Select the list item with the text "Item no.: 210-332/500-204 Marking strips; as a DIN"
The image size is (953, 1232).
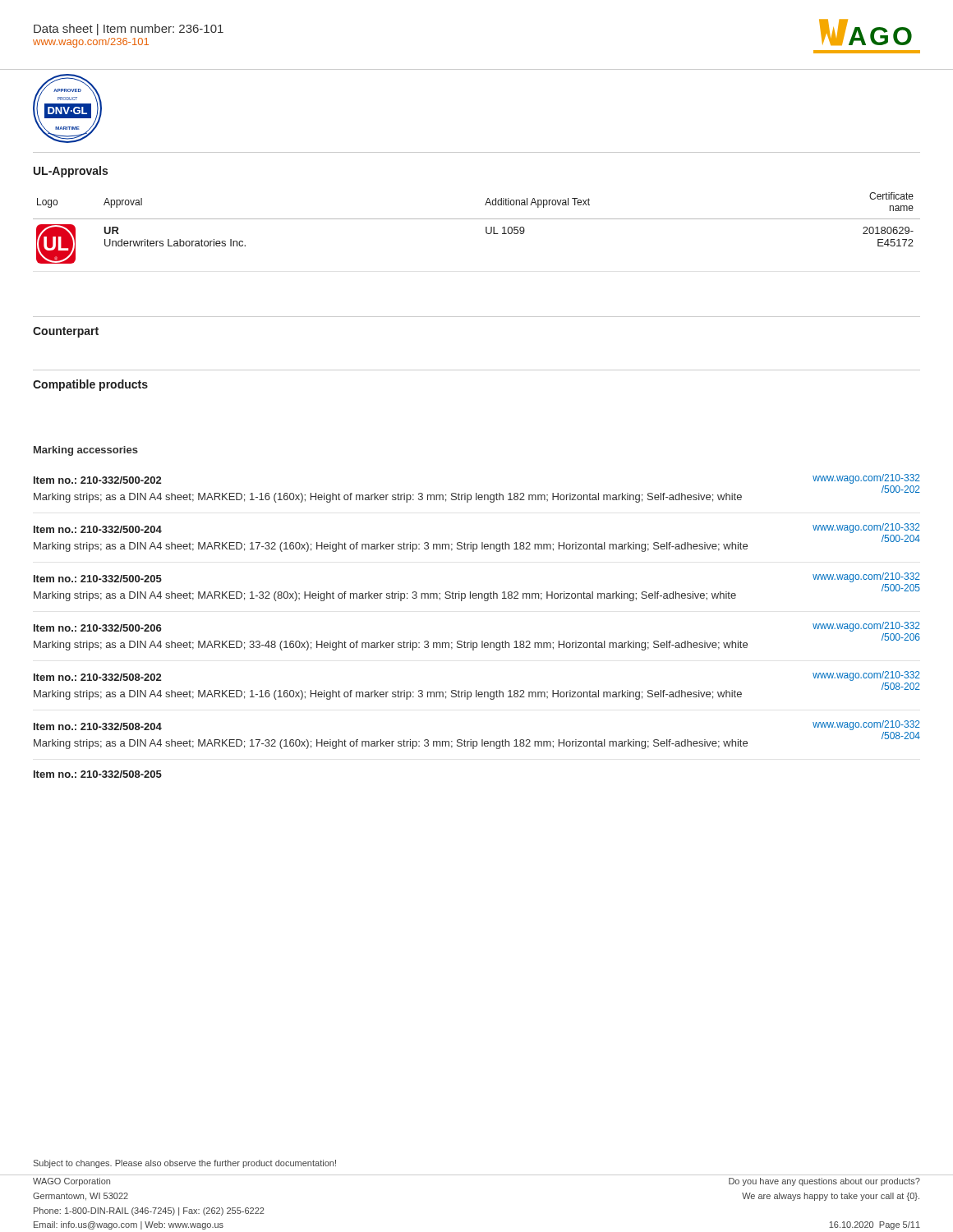click(x=476, y=538)
